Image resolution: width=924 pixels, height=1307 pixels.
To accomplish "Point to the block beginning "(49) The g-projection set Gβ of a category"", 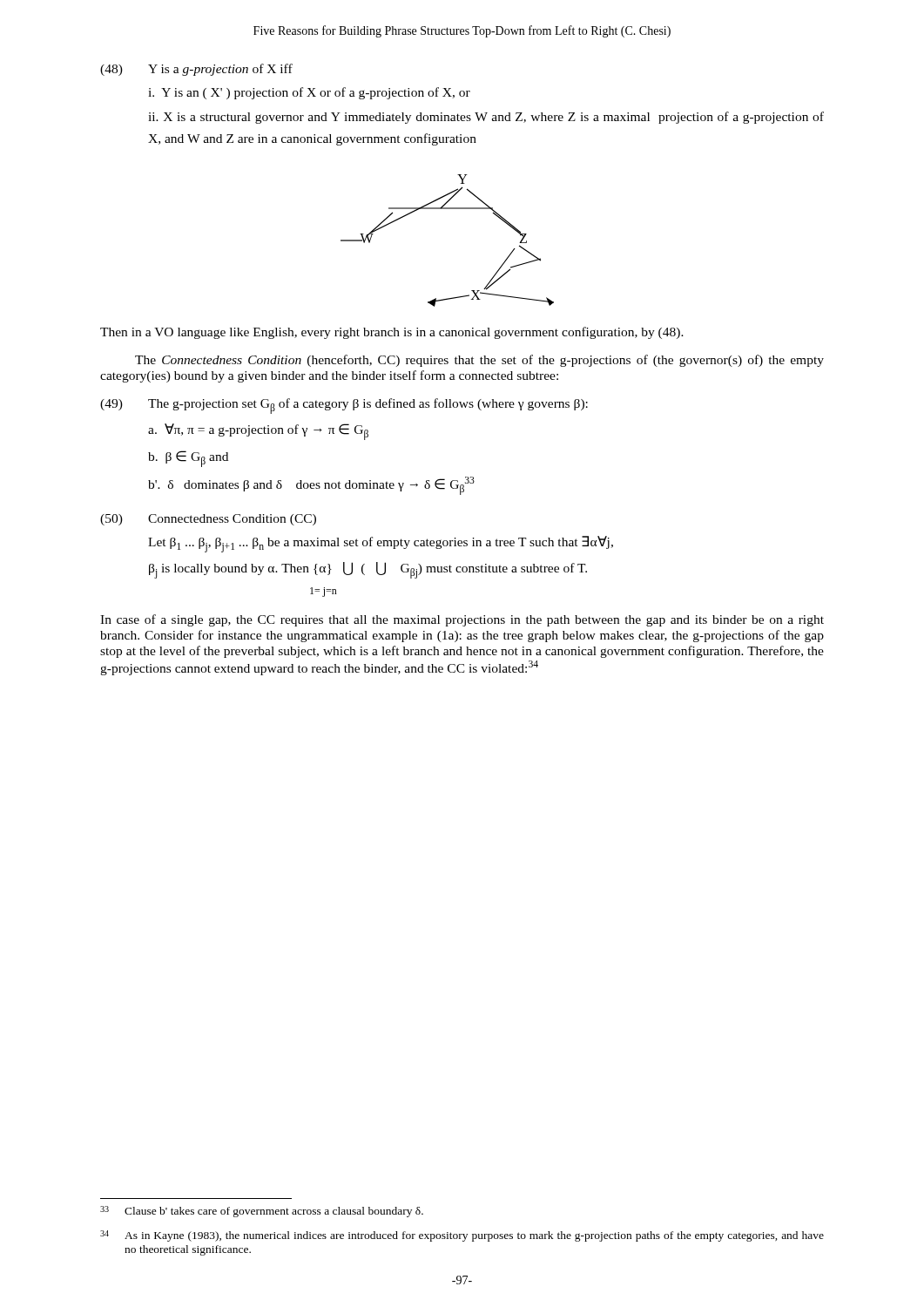I will tap(344, 406).
